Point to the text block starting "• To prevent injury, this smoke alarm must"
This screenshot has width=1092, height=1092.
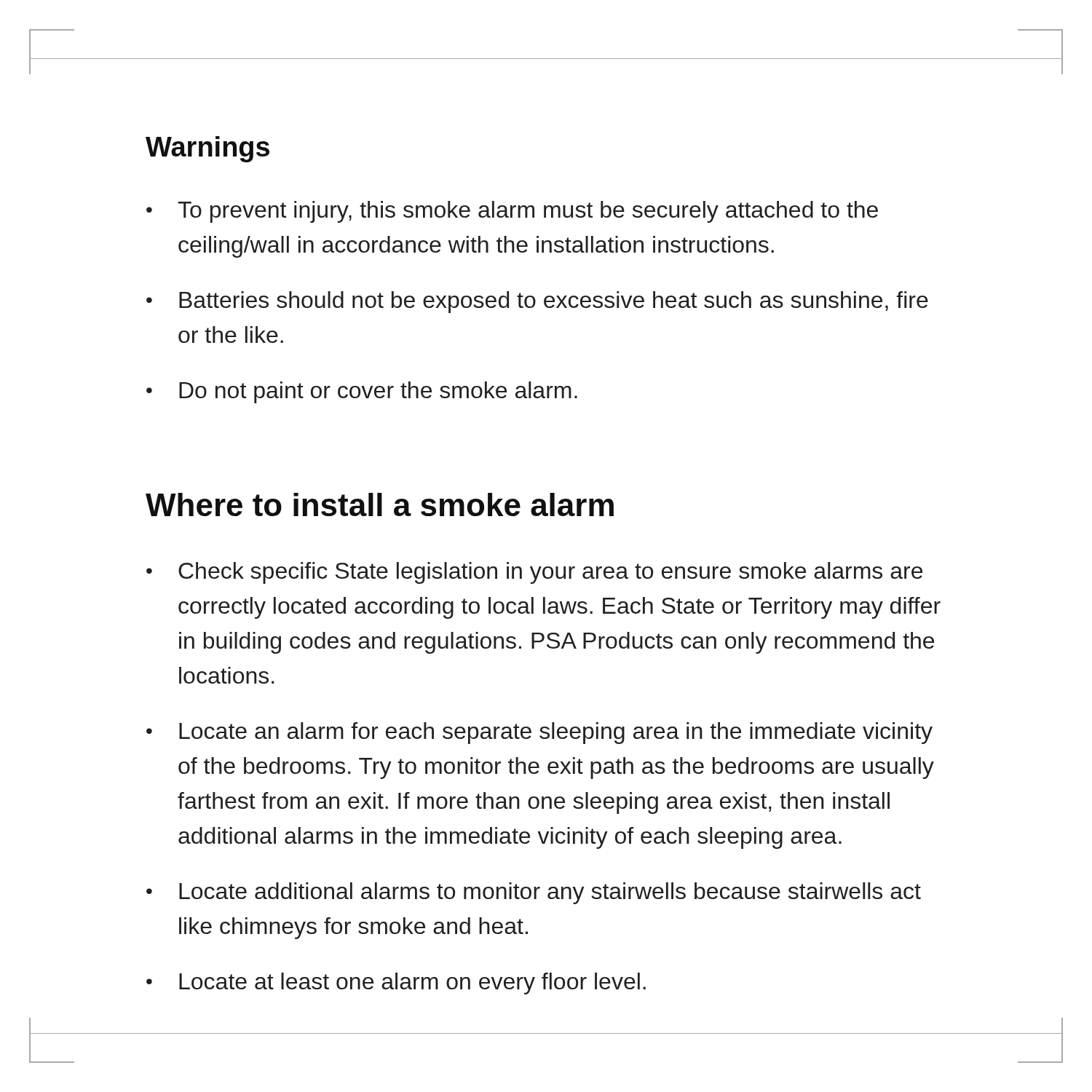pyautogui.click(x=546, y=227)
